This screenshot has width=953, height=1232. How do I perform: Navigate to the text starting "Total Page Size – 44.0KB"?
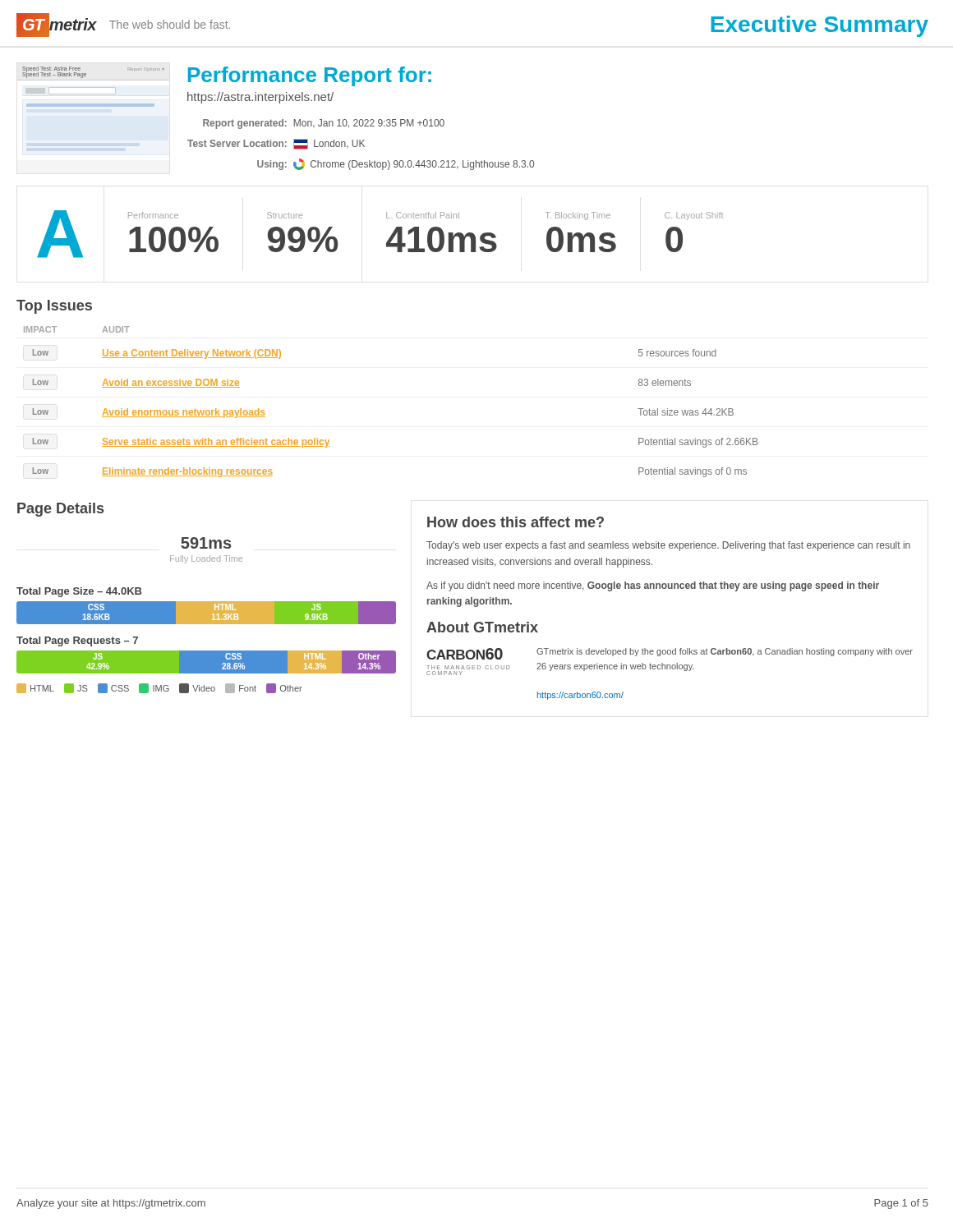[79, 591]
